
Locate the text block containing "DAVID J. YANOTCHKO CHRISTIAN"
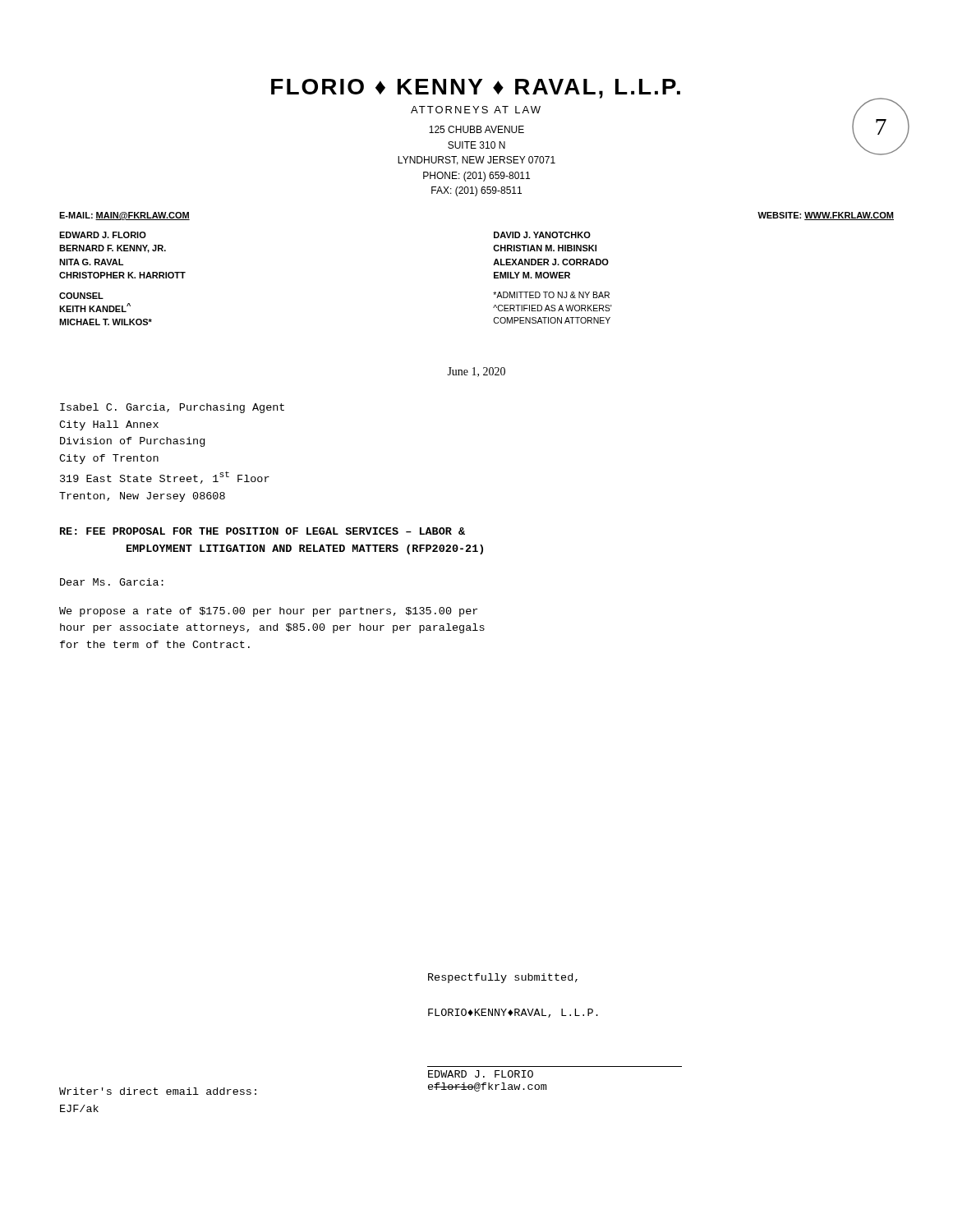(542, 235)
